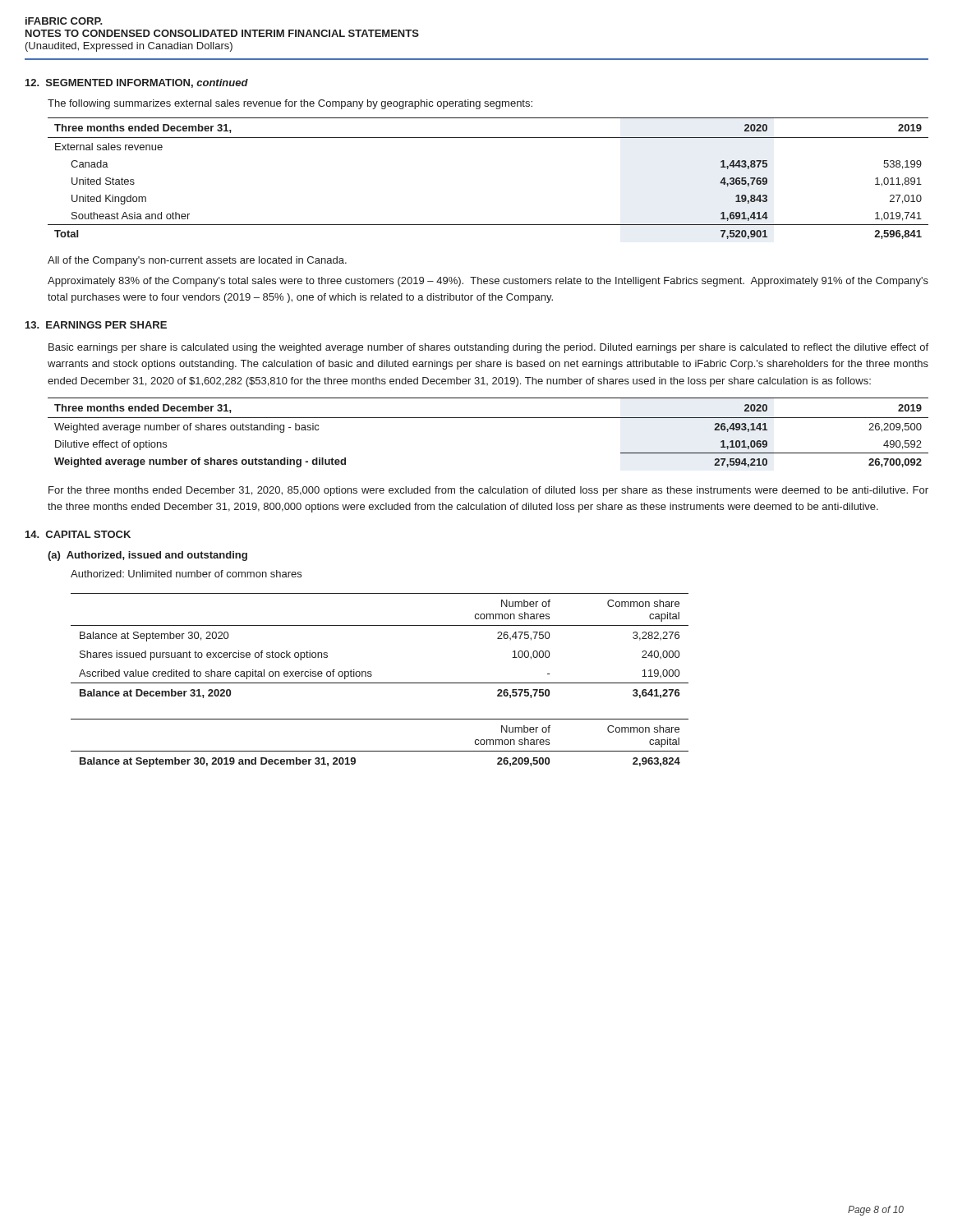Locate the text block with the text "The following summarizes external sales revenue"

click(290, 103)
